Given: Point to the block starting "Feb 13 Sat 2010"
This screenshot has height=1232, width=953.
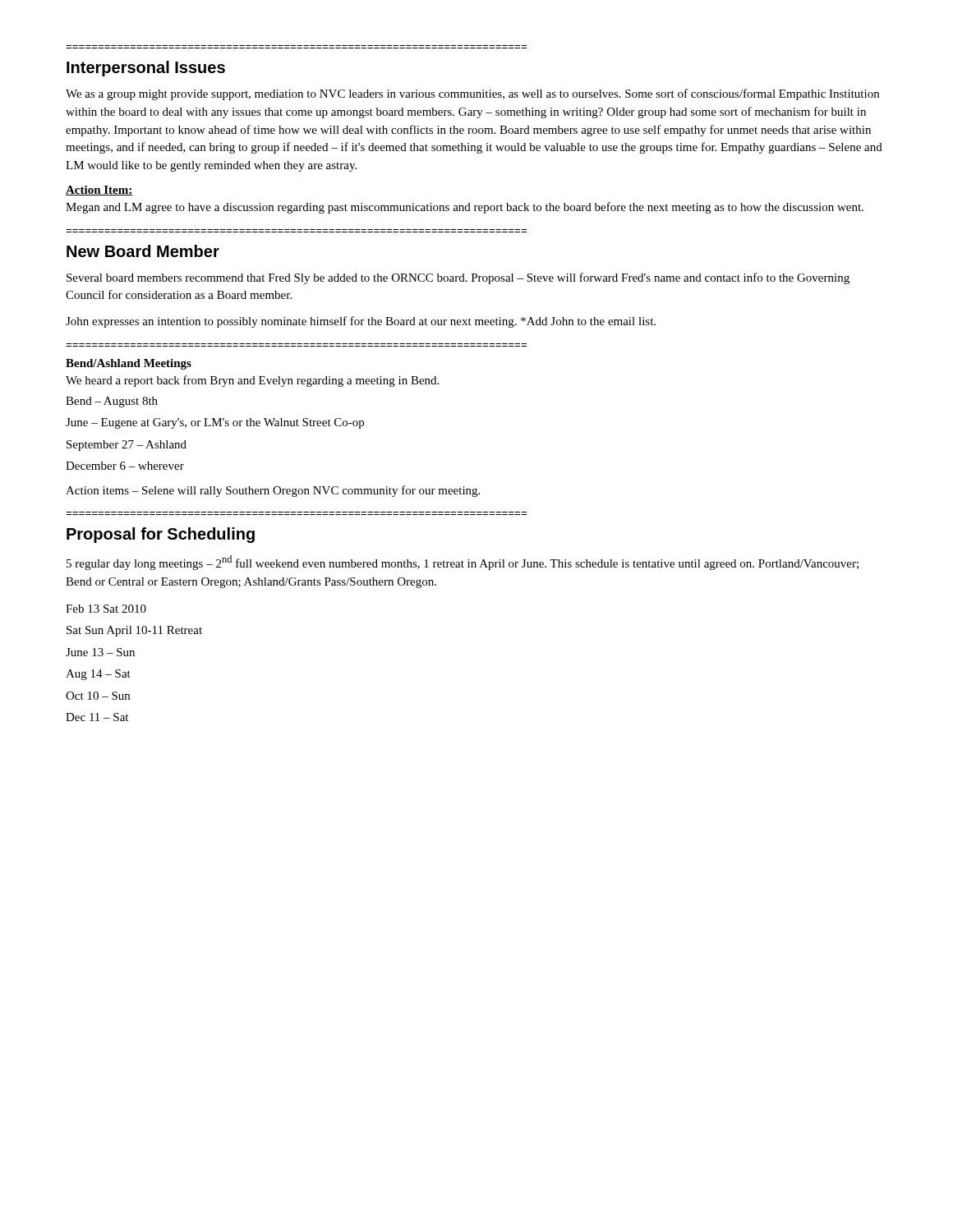Looking at the screenshot, I should (x=106, y=608).
